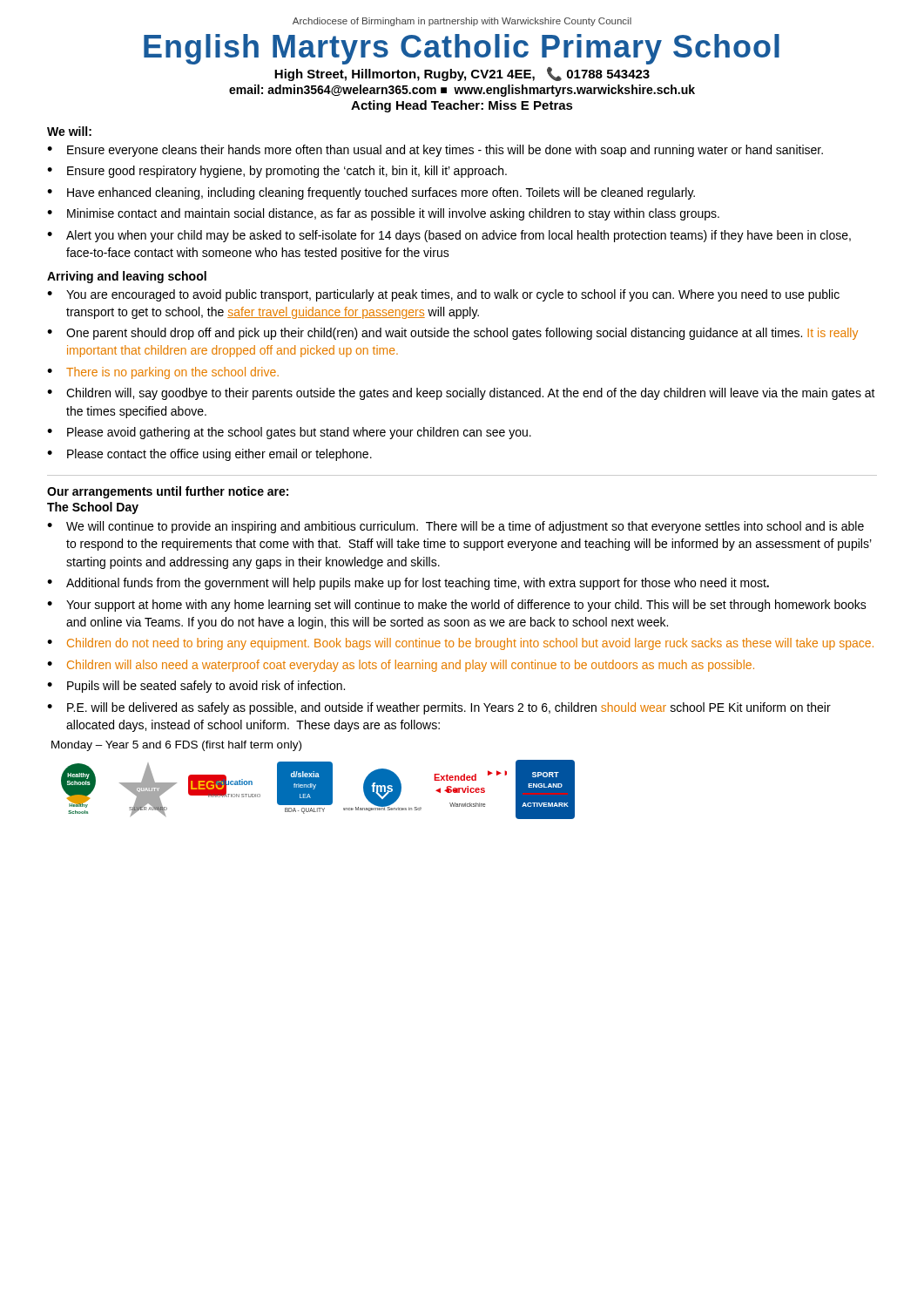The height and width of the screenshot is (1307, 924).
Task: Point to the block beginning "• Additional funds from the government will"
Action: [x=462, y=583]
